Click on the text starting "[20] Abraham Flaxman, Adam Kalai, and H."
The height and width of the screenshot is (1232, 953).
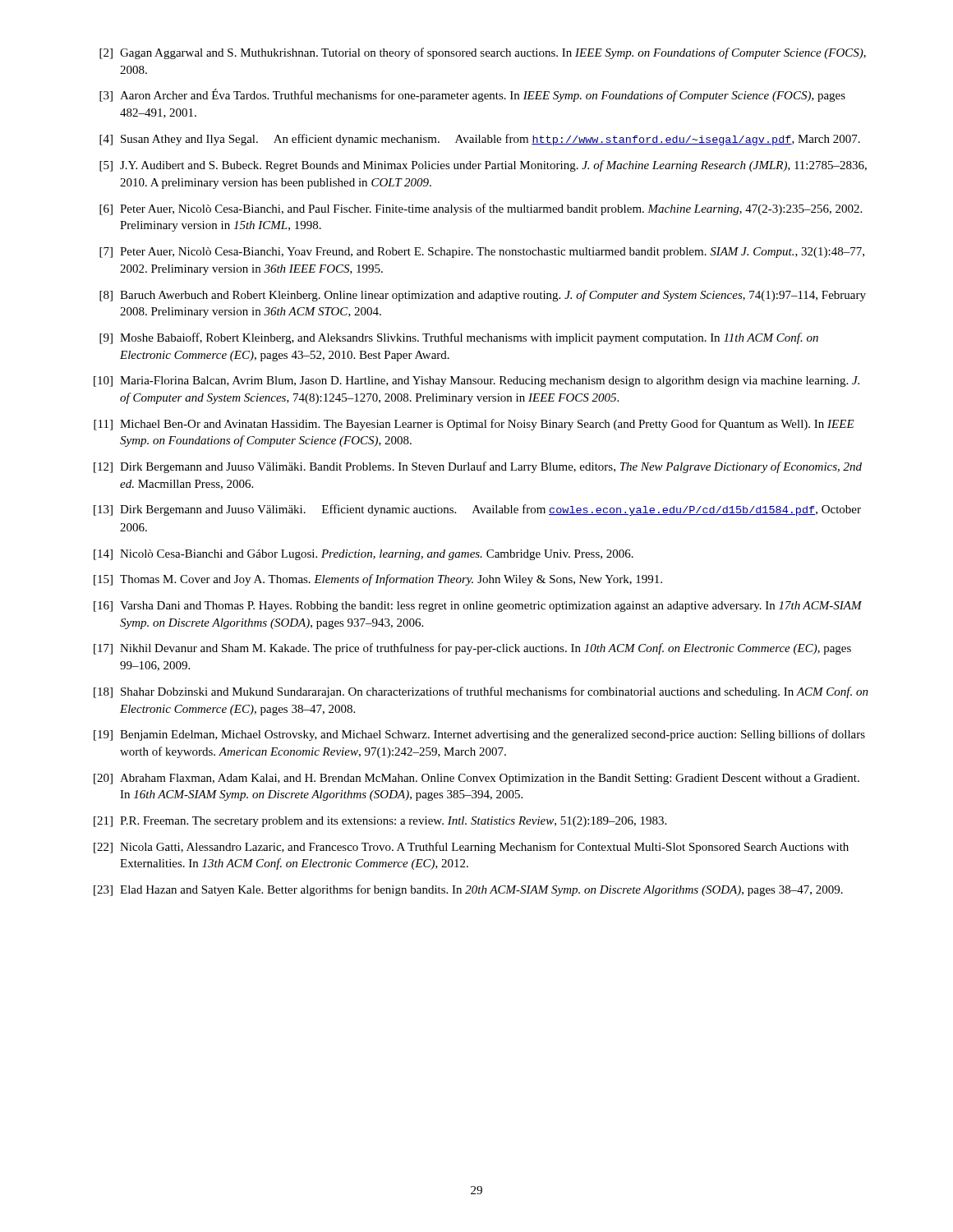[x=476, y=786]
